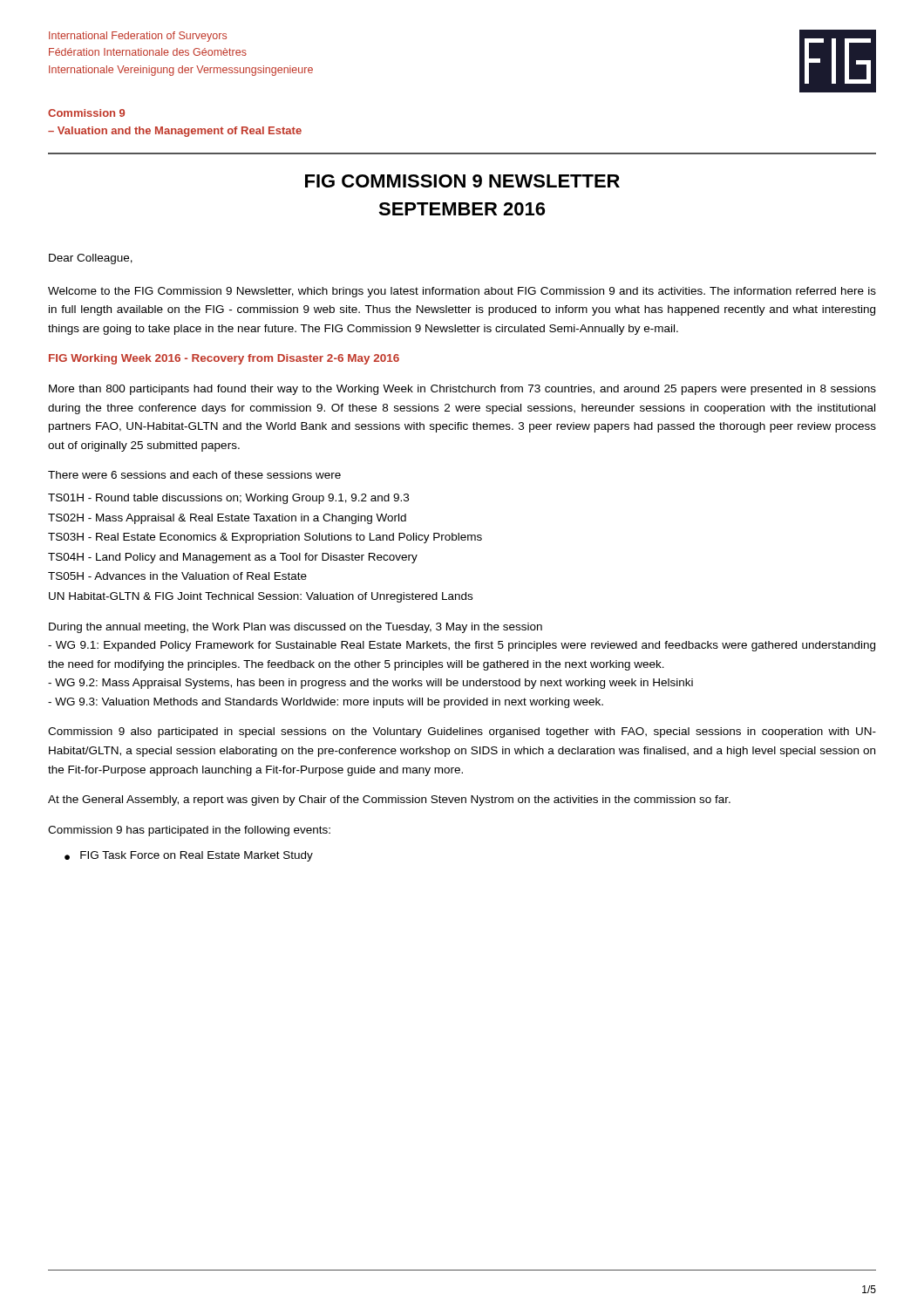Screen dimensions: 1308x924
Task: Point to the region starting "During the annual meeting,"
Action: point(462,664)
